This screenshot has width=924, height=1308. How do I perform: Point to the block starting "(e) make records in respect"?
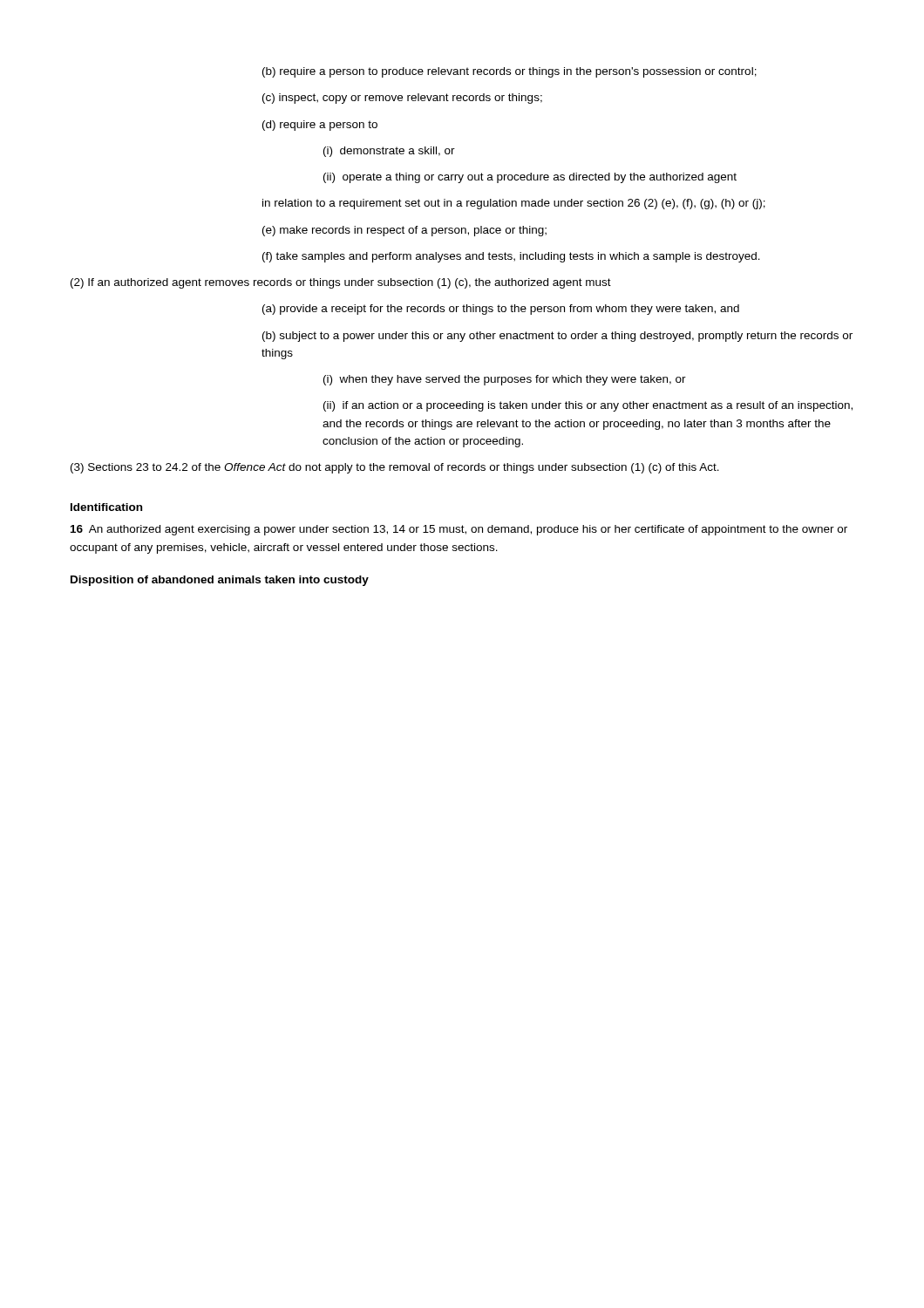pyautogui.click(x=404, y=229)
